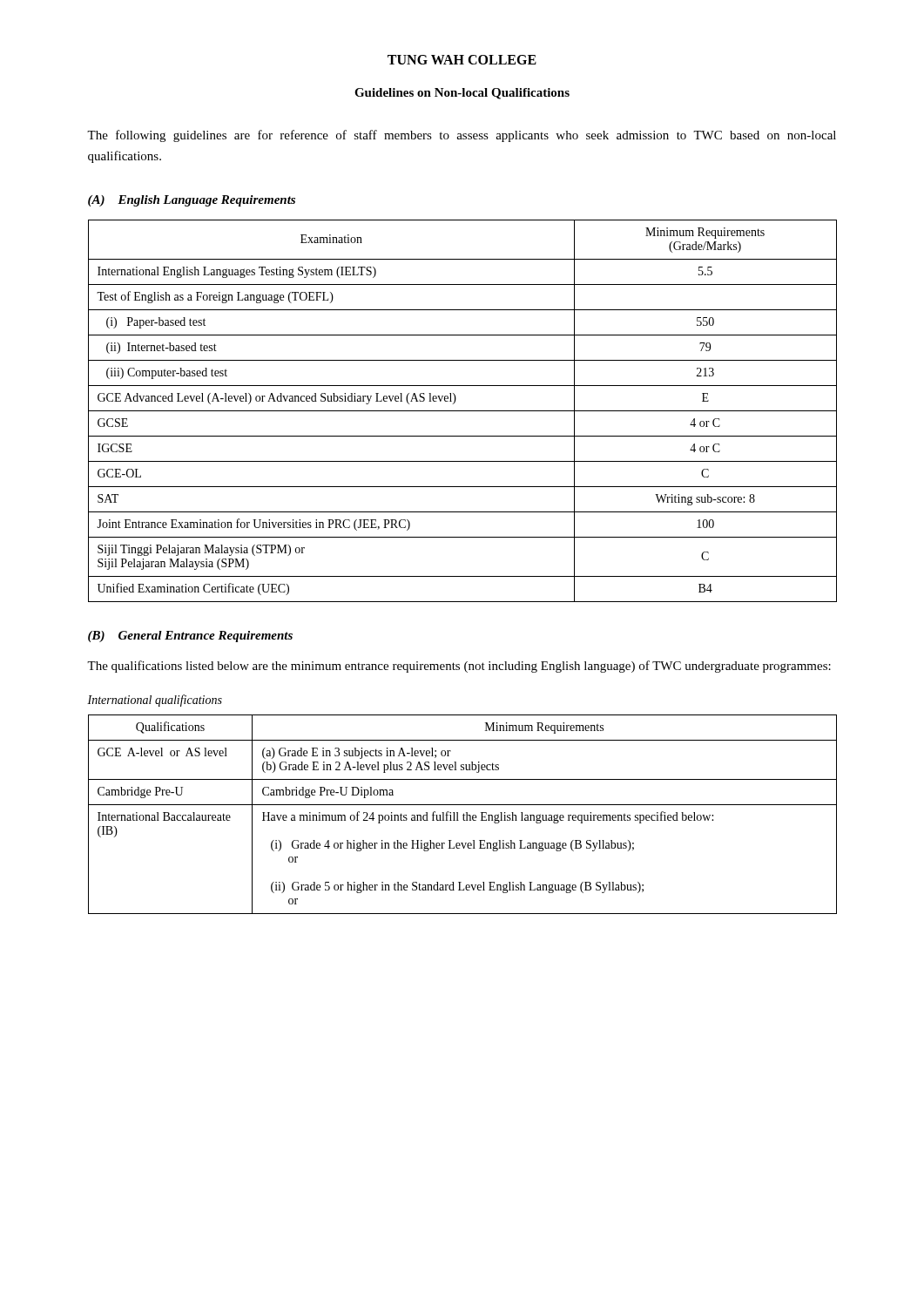The image size is (924, 1307).
Task: Locate the section header that reads "(A) English Language Requirements"
Action: click(x=192, y=200)
